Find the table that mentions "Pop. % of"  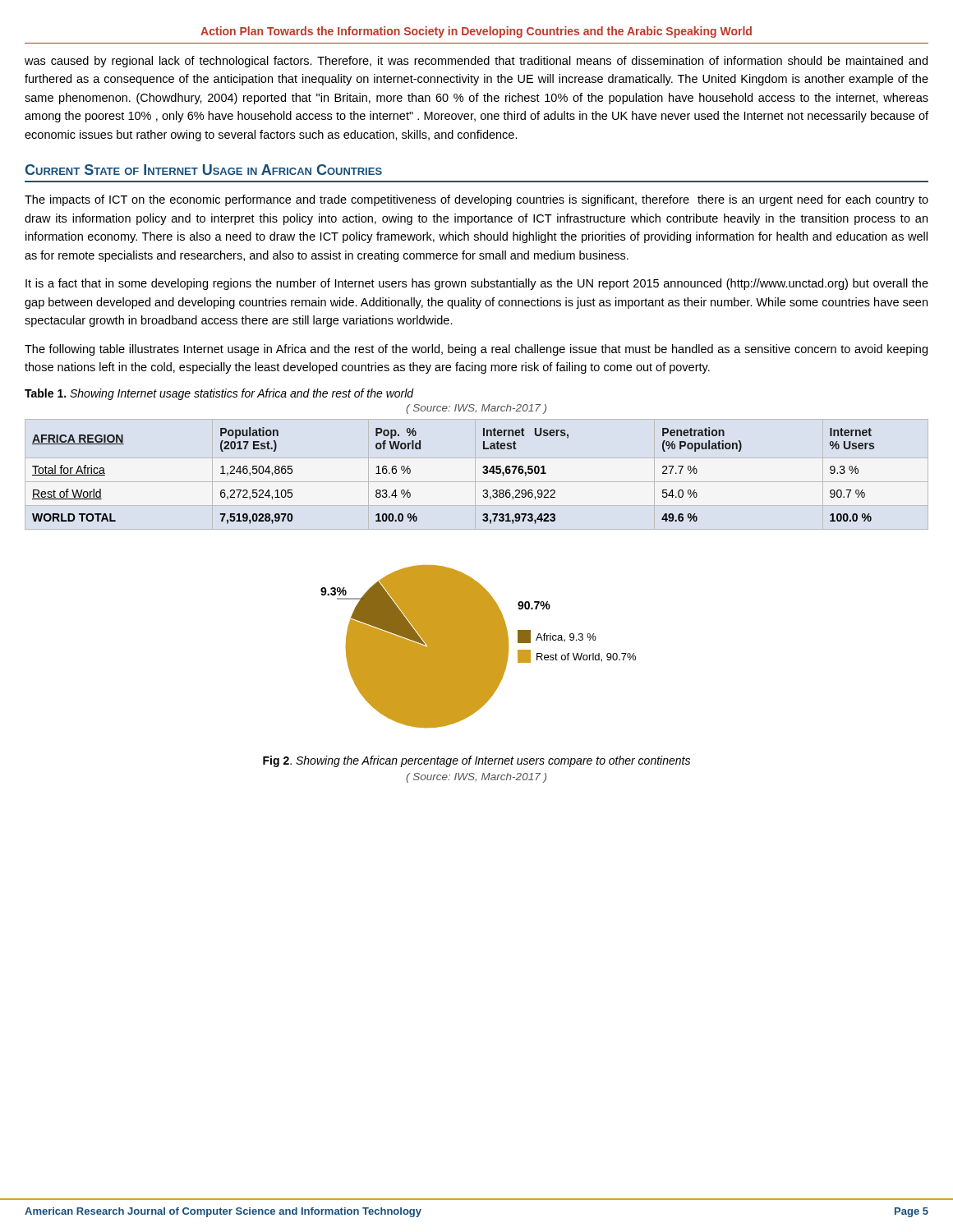pos(476,474)
